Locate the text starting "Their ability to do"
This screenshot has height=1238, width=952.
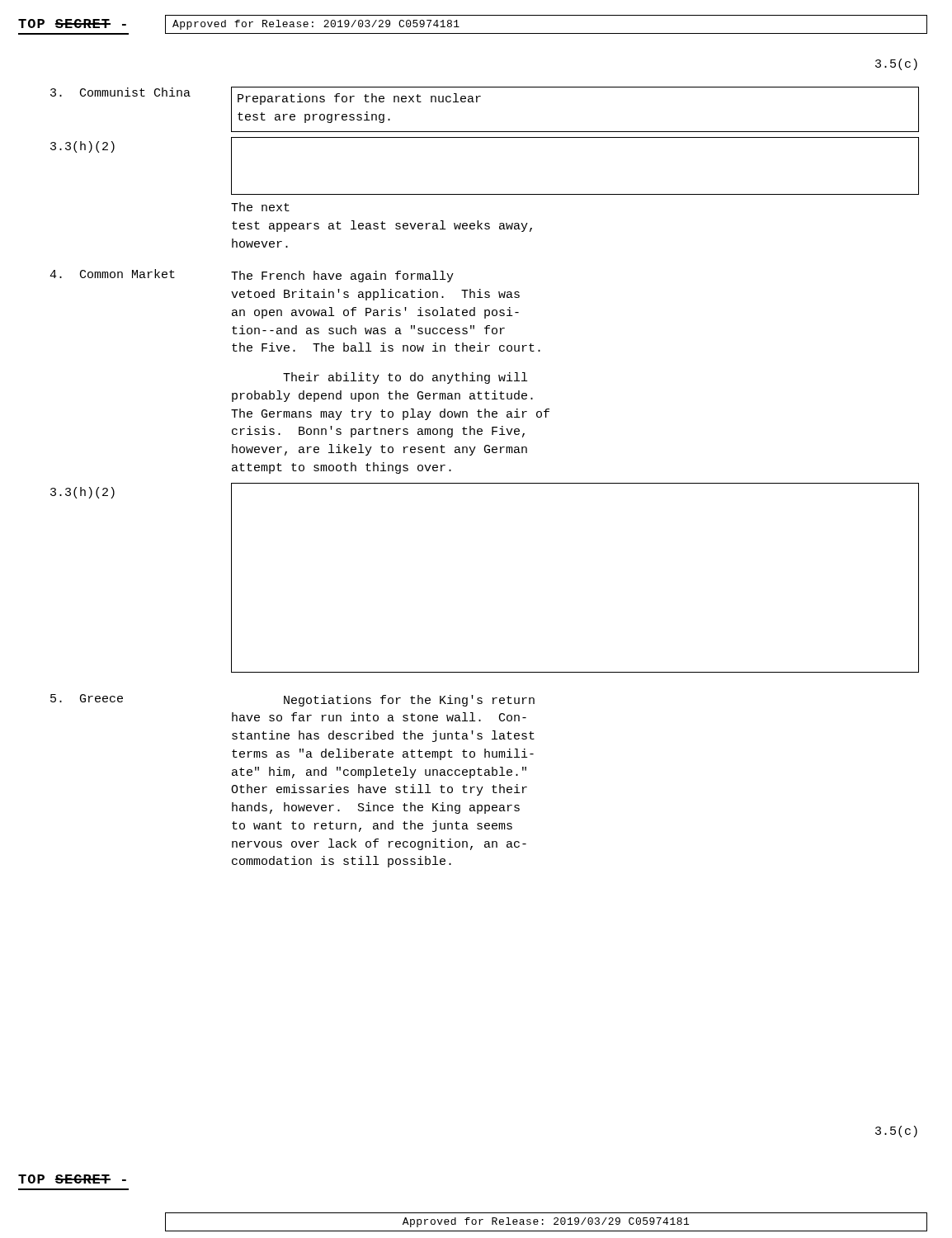(x=391, y=423)
